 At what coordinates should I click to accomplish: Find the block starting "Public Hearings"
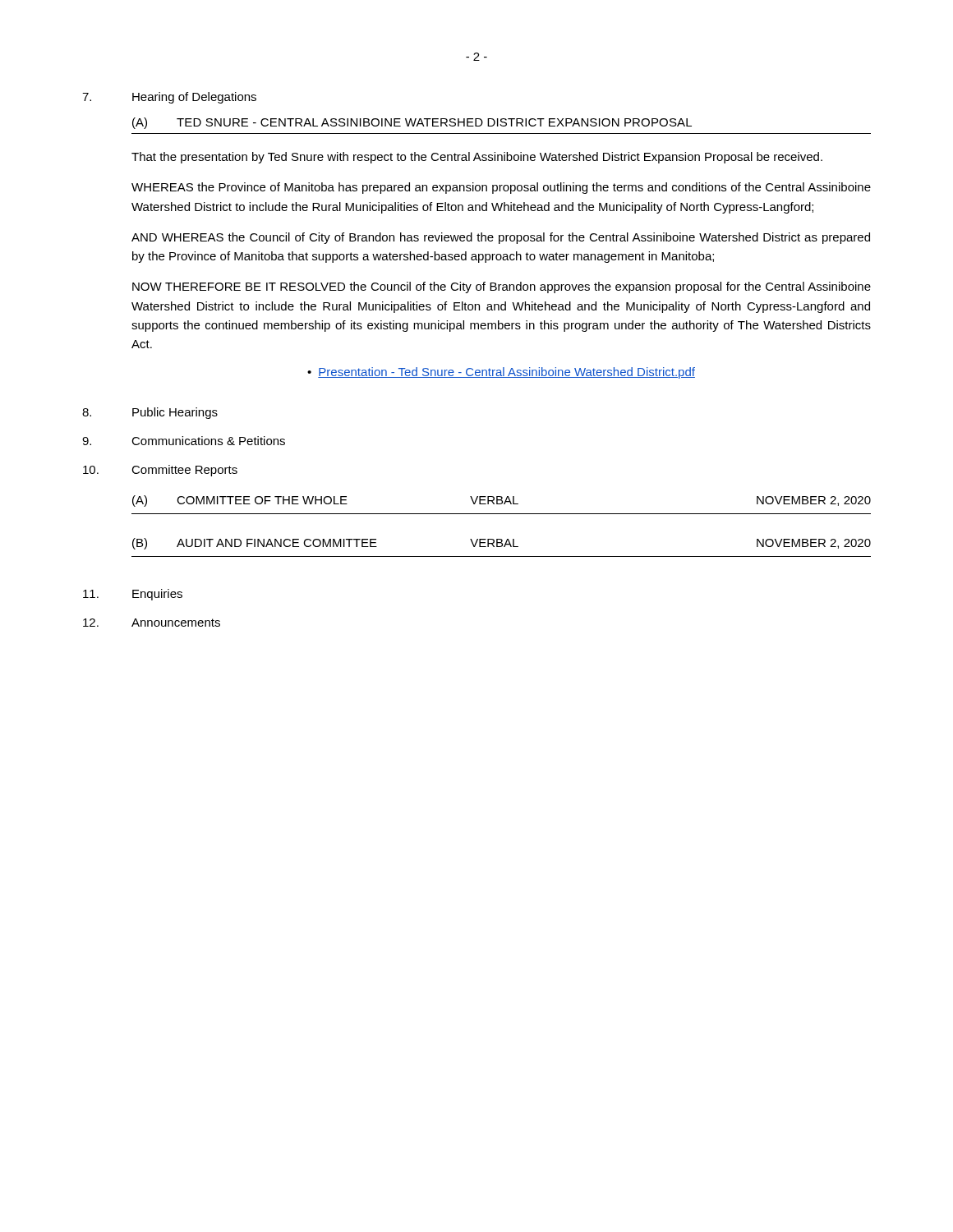[x=175, y=412]
